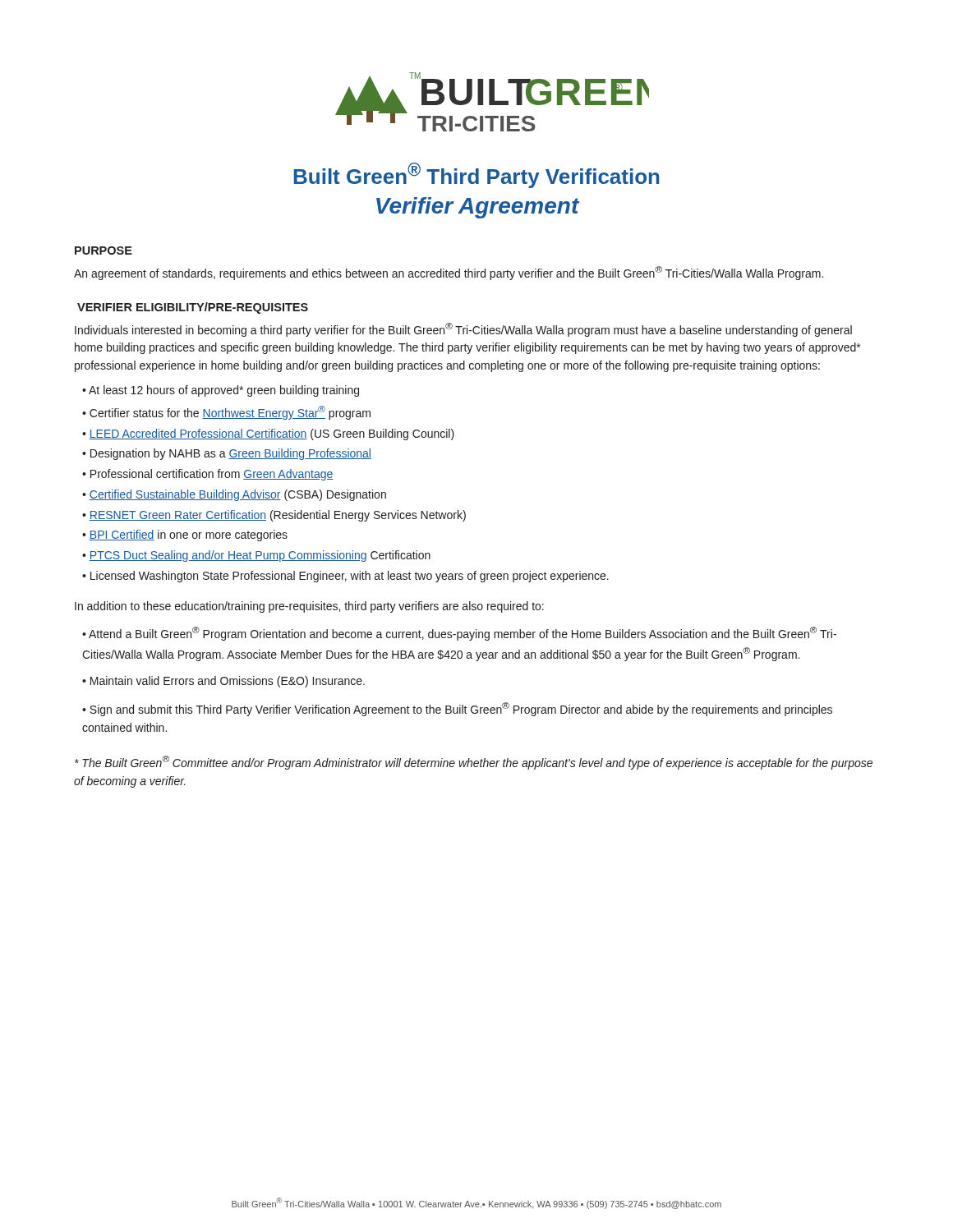Screen dimensions: 1232x953
Task: Find the list item that says "• BPI Certified in one or"
Action: [185, 535]
